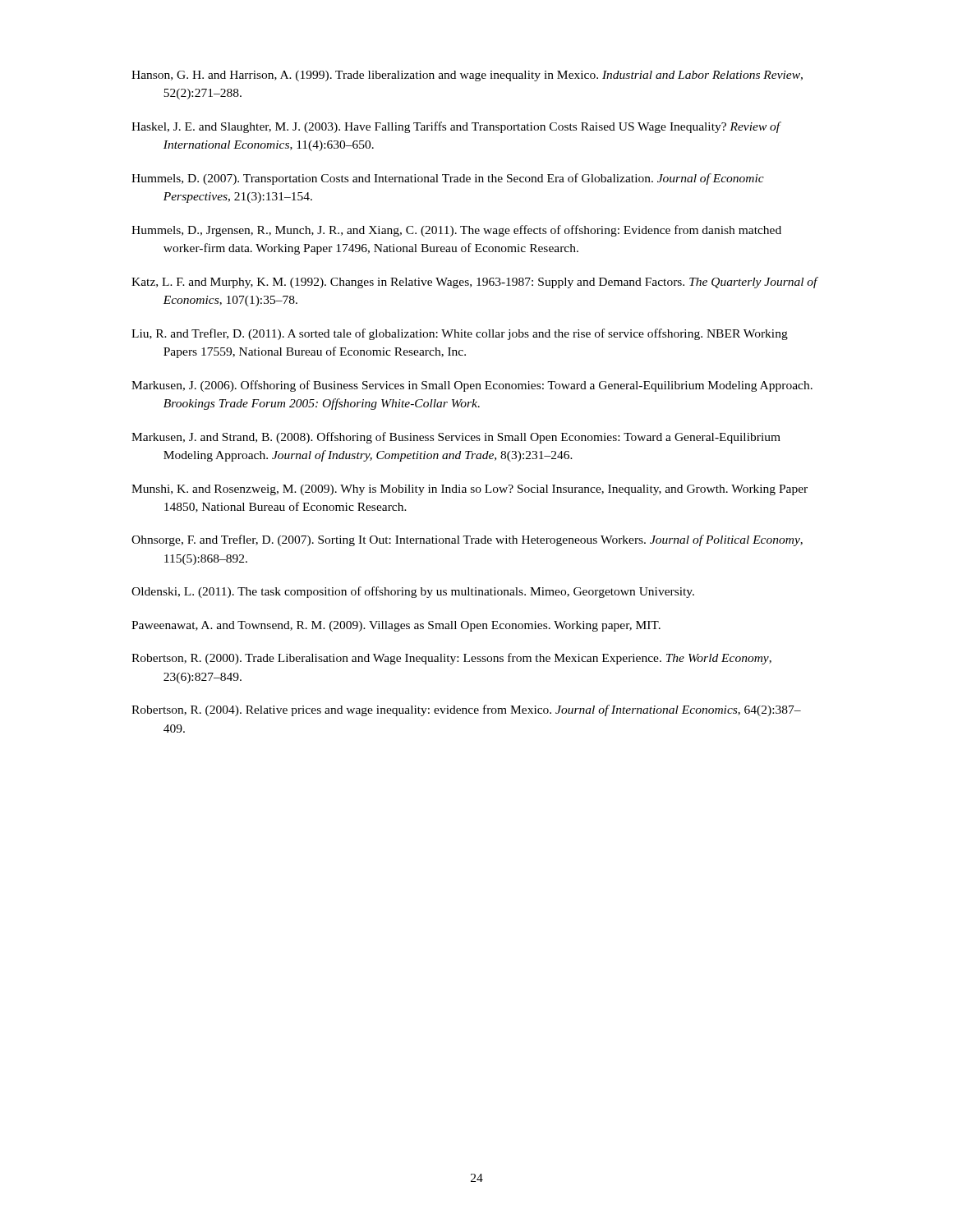Point to the passage starting "Haskel, J. E. and Slaughter, M. J."

[456, 135]
